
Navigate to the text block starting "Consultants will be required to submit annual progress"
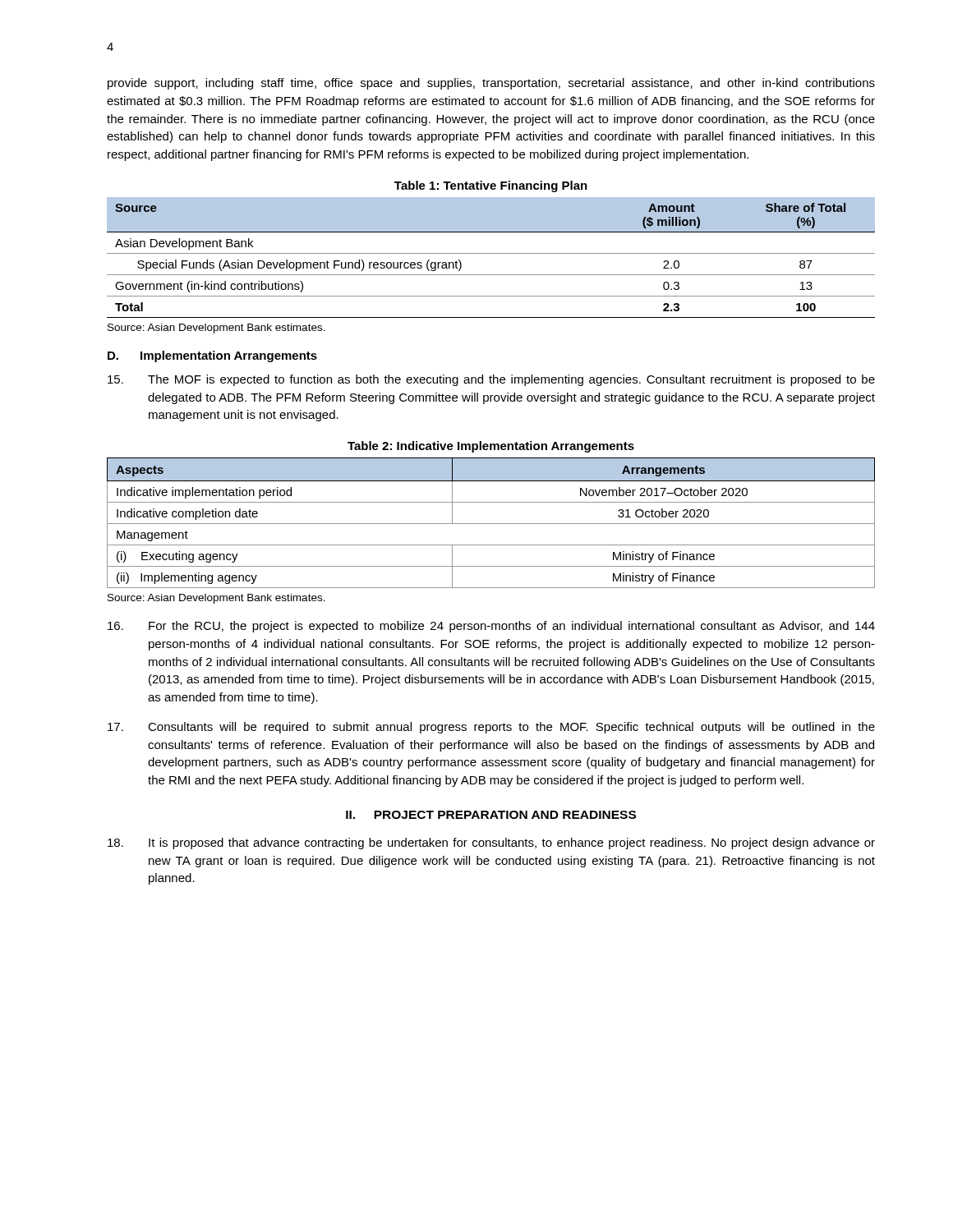(491, 753)
